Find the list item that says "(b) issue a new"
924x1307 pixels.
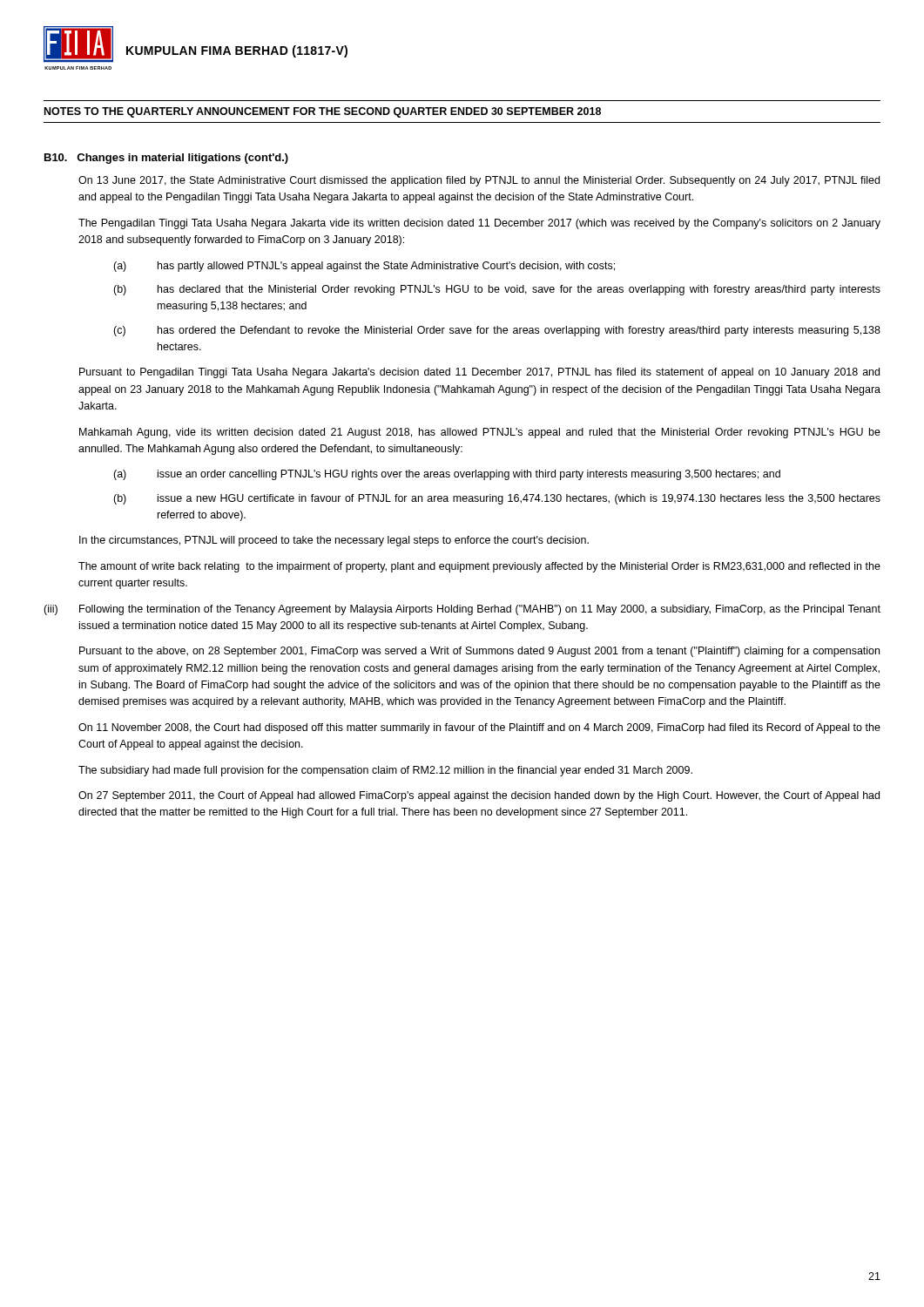(497, 507)
